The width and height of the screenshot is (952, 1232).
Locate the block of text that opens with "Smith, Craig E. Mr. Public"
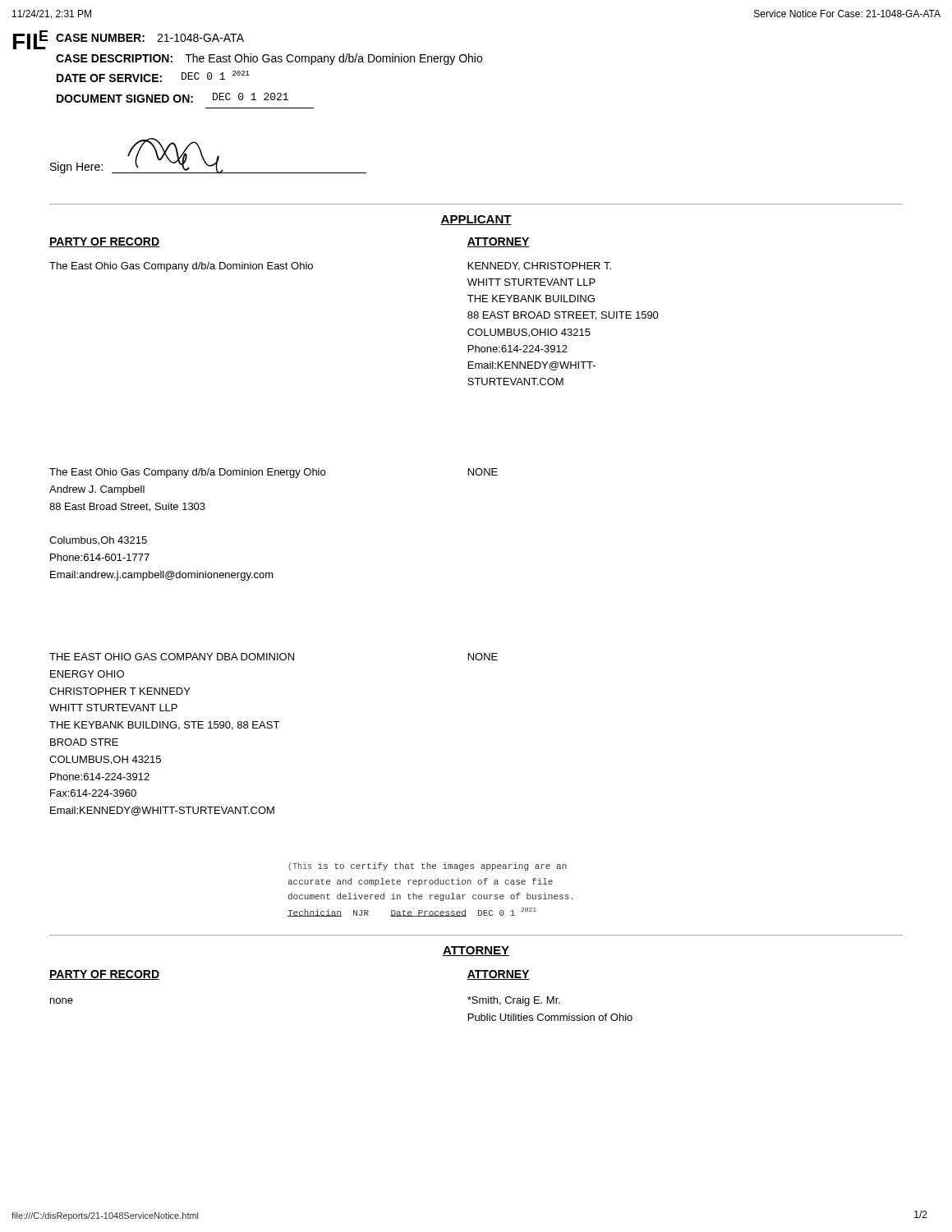550,1009
